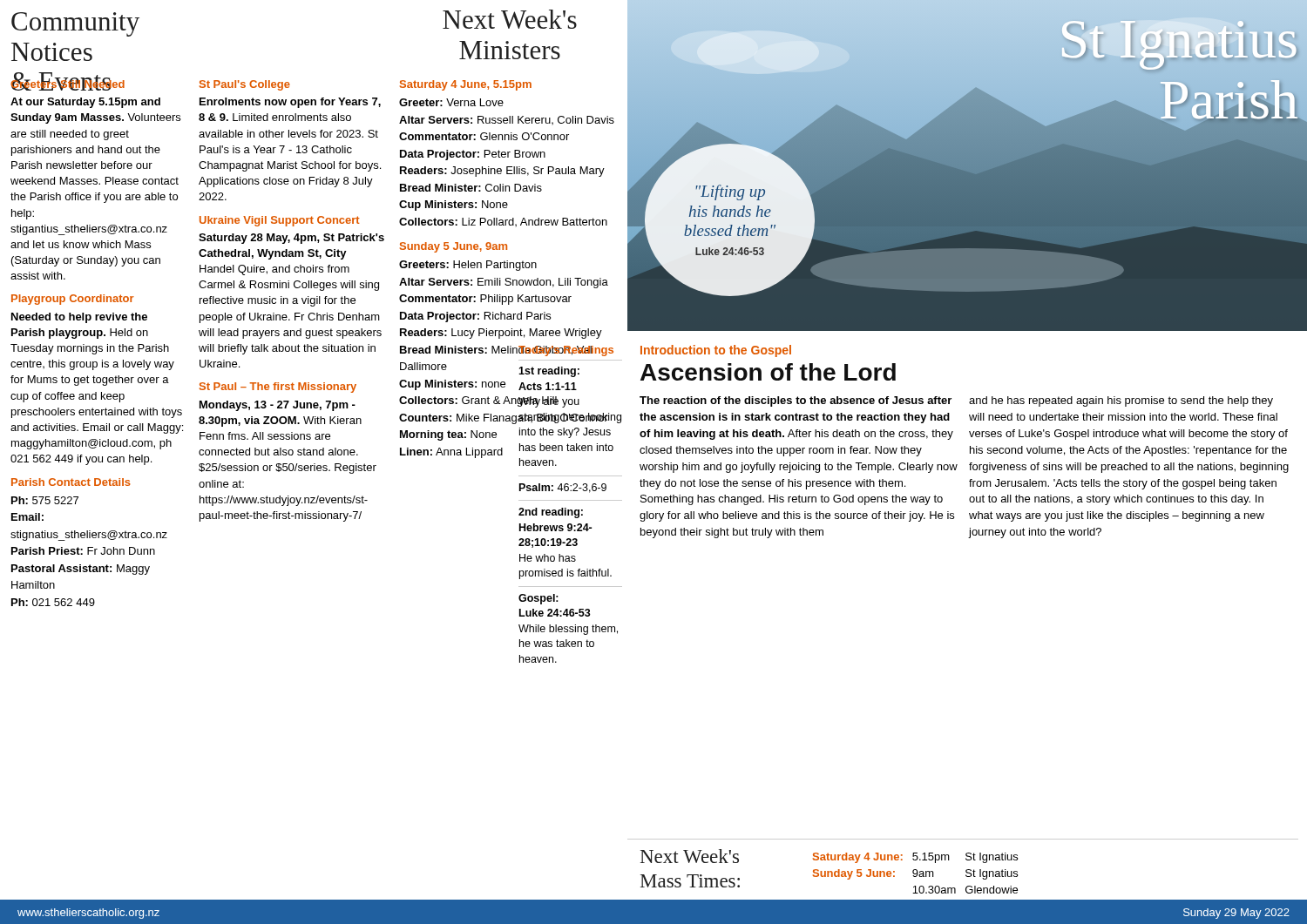This screenshot has width=1307, height=924.
Task: Find the text block that reads "and he has repeated again his promise to"
Action: (x=1129, y=466)
